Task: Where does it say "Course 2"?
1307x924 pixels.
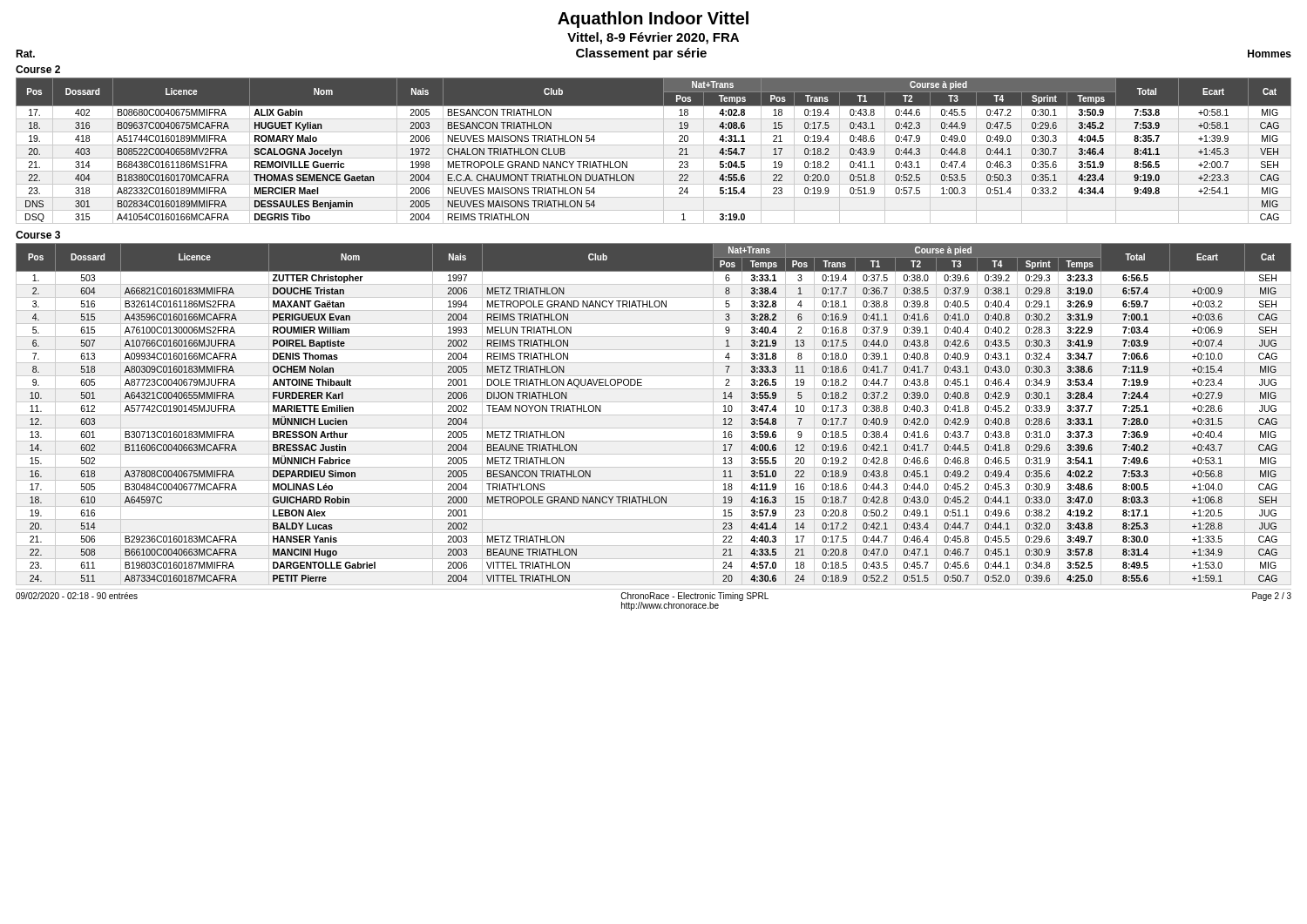Action: tap(38, 70)
